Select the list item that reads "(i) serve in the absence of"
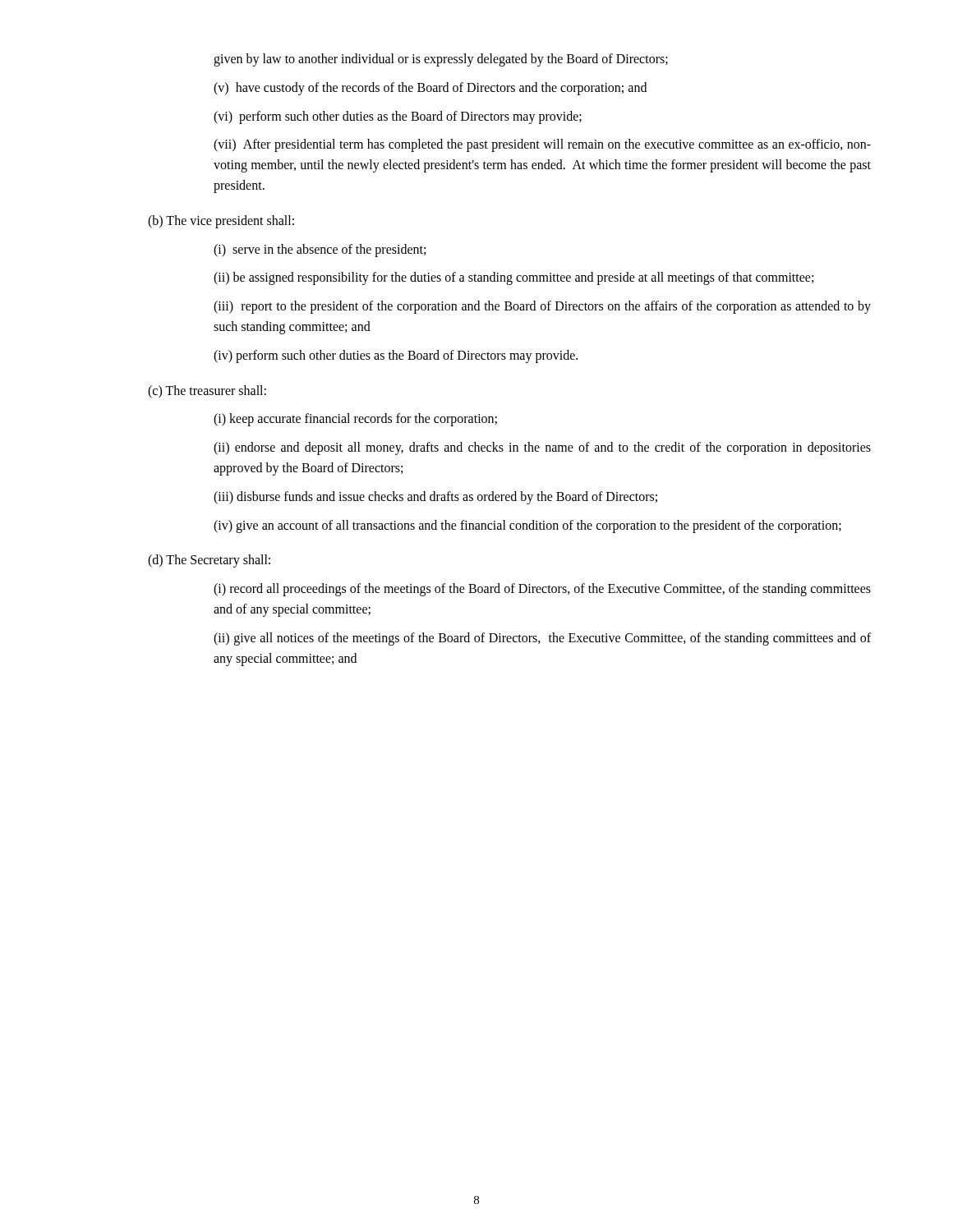953x1232 pixels. click(x=320, y=249)
